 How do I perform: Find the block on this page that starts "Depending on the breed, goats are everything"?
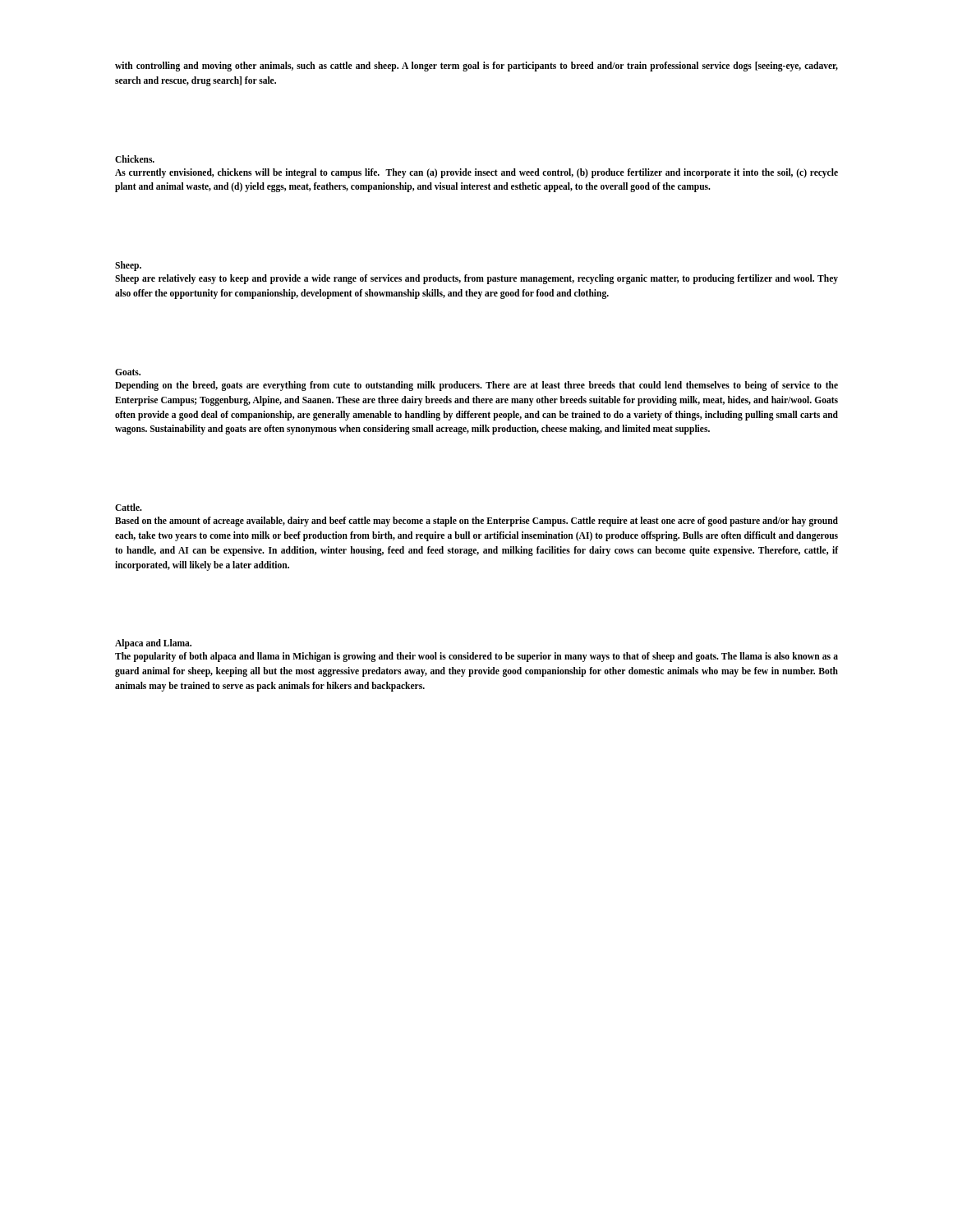pyautogui.click(x=476, y=407)
